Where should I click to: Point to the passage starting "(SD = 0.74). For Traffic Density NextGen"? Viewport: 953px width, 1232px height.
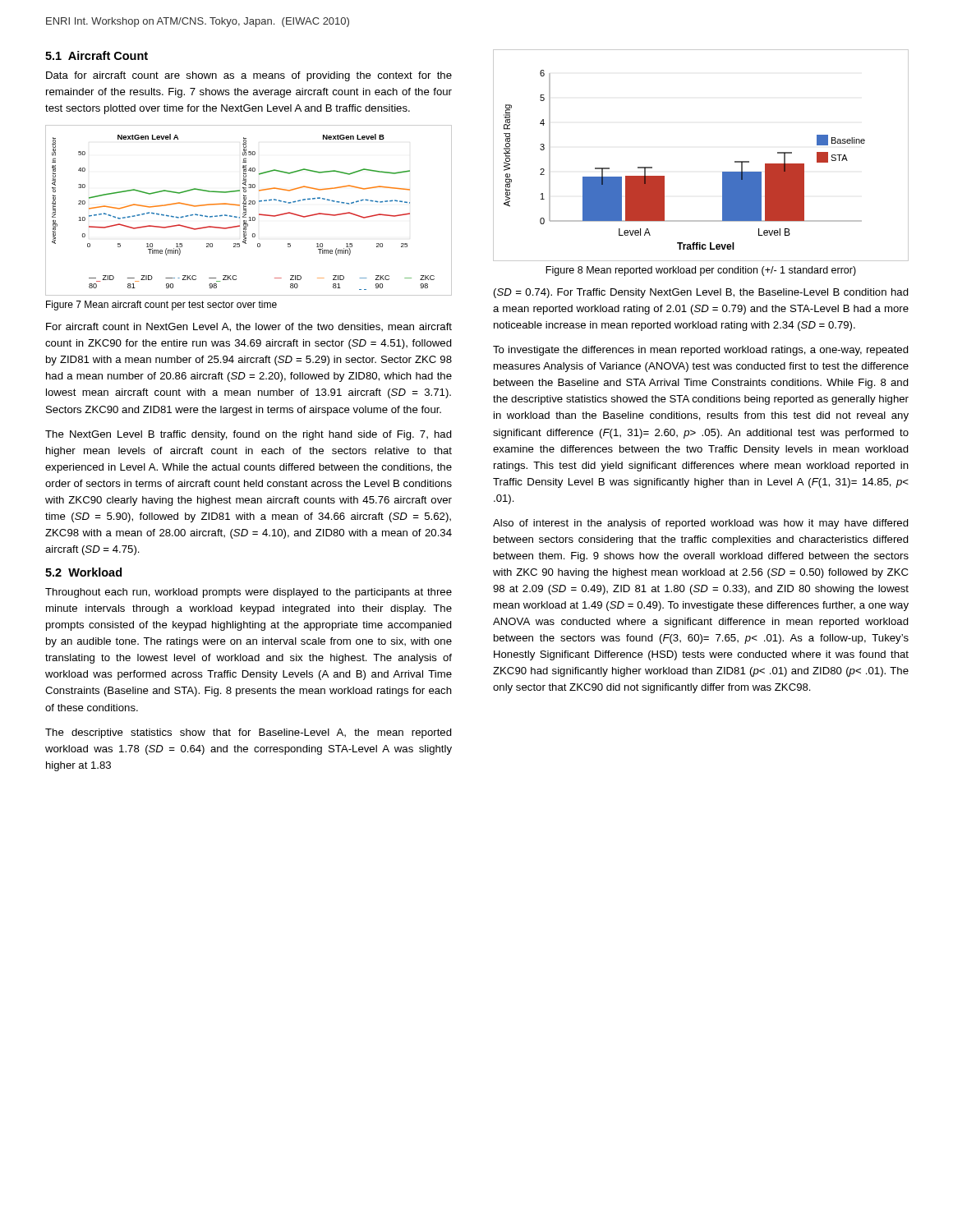point(701,308)
